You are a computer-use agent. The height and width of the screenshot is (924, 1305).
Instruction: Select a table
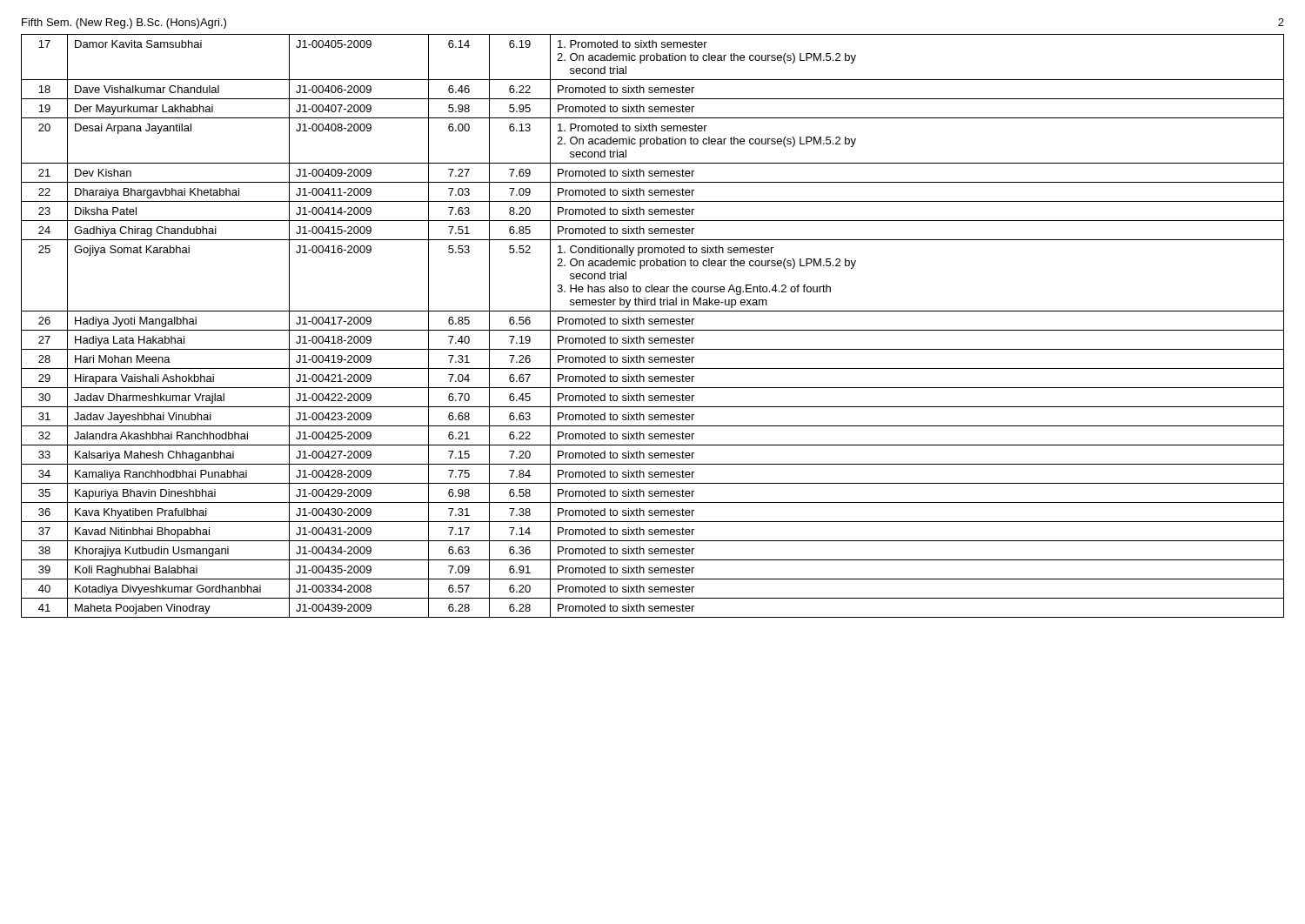(x=652, y=326)
